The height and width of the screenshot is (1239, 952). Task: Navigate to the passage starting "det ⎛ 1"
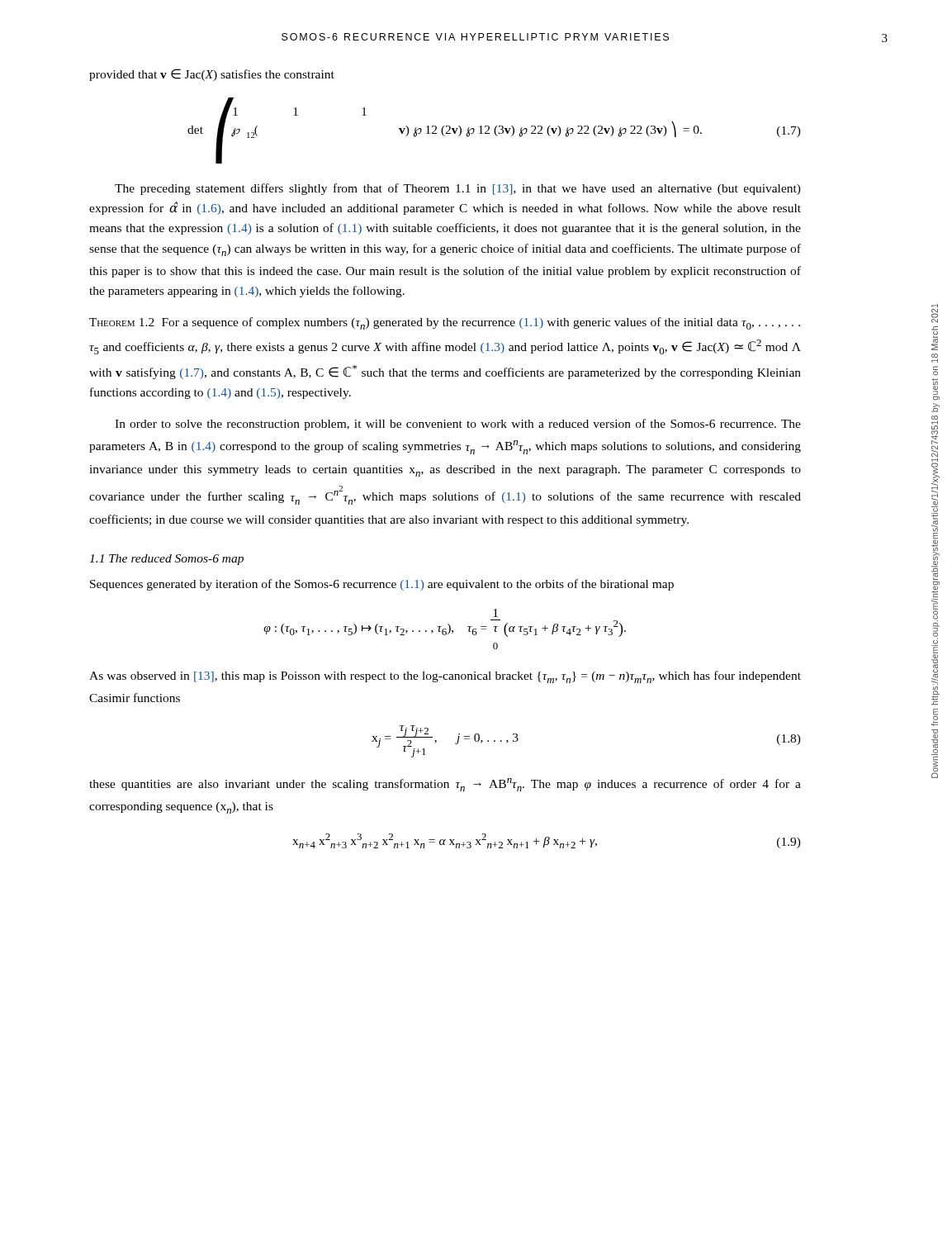pyautogui.click(x=494, y=131)
